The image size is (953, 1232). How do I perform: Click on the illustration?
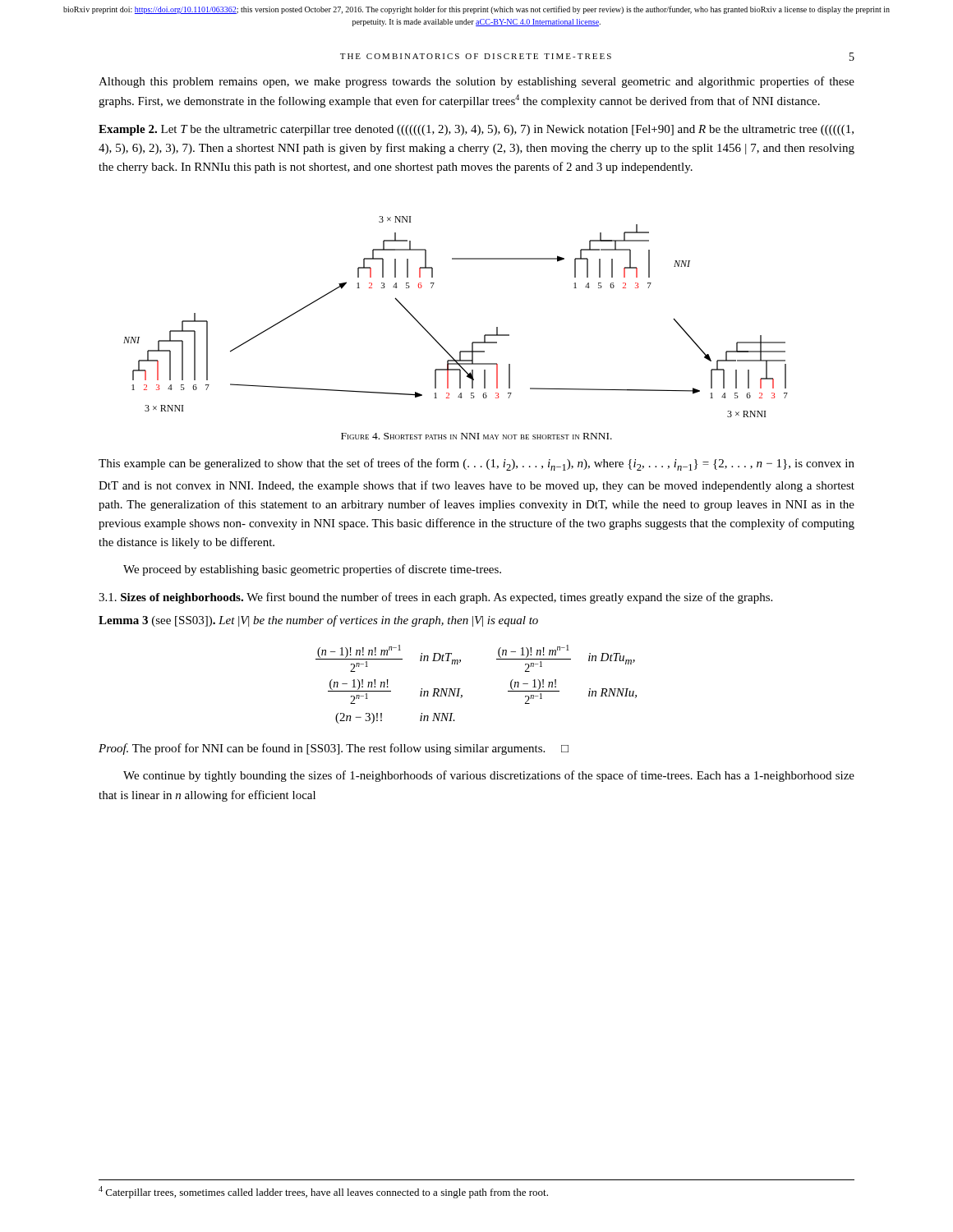(x=476, y=308)
